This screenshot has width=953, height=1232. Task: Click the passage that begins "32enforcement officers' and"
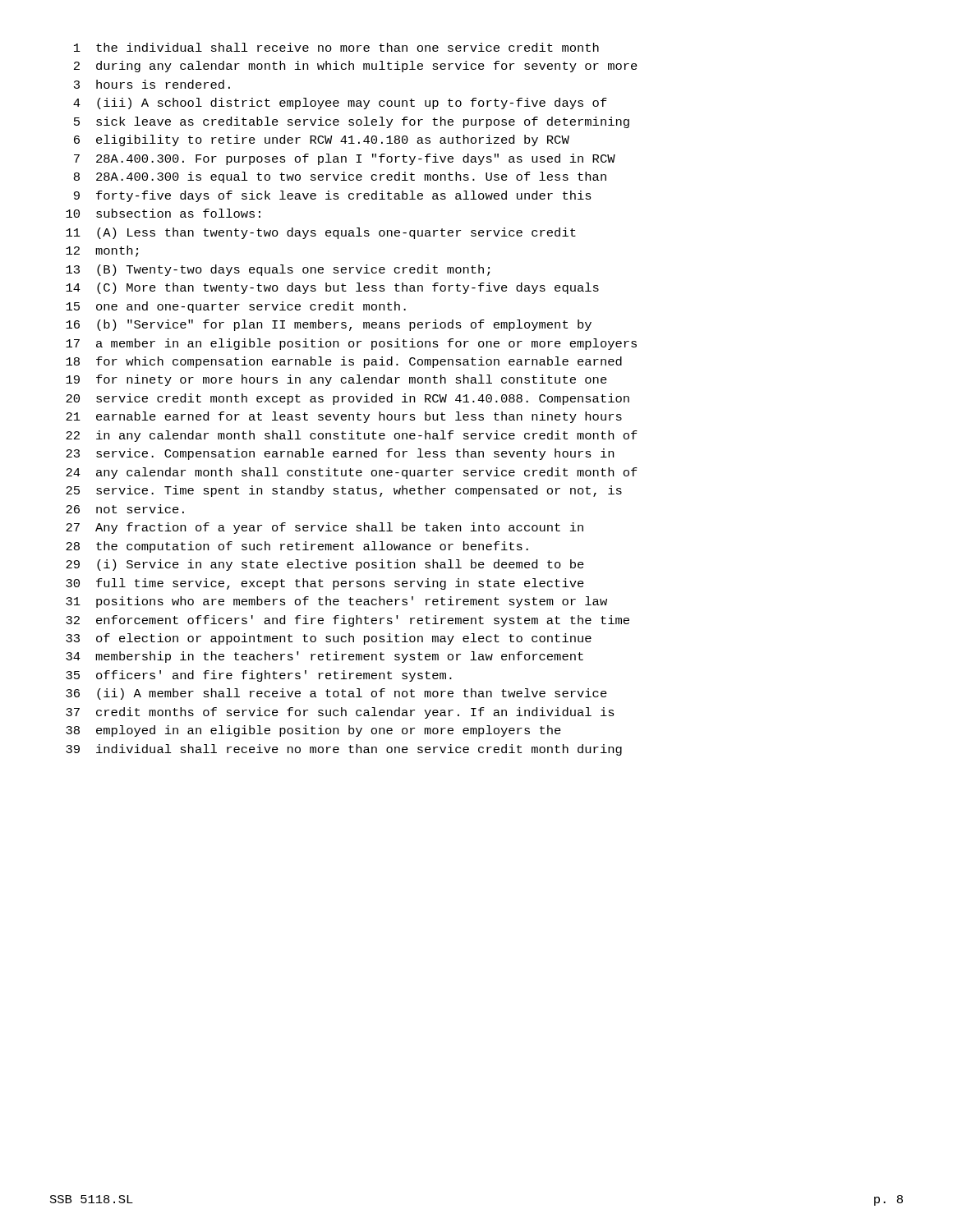(x=476, y=621)
